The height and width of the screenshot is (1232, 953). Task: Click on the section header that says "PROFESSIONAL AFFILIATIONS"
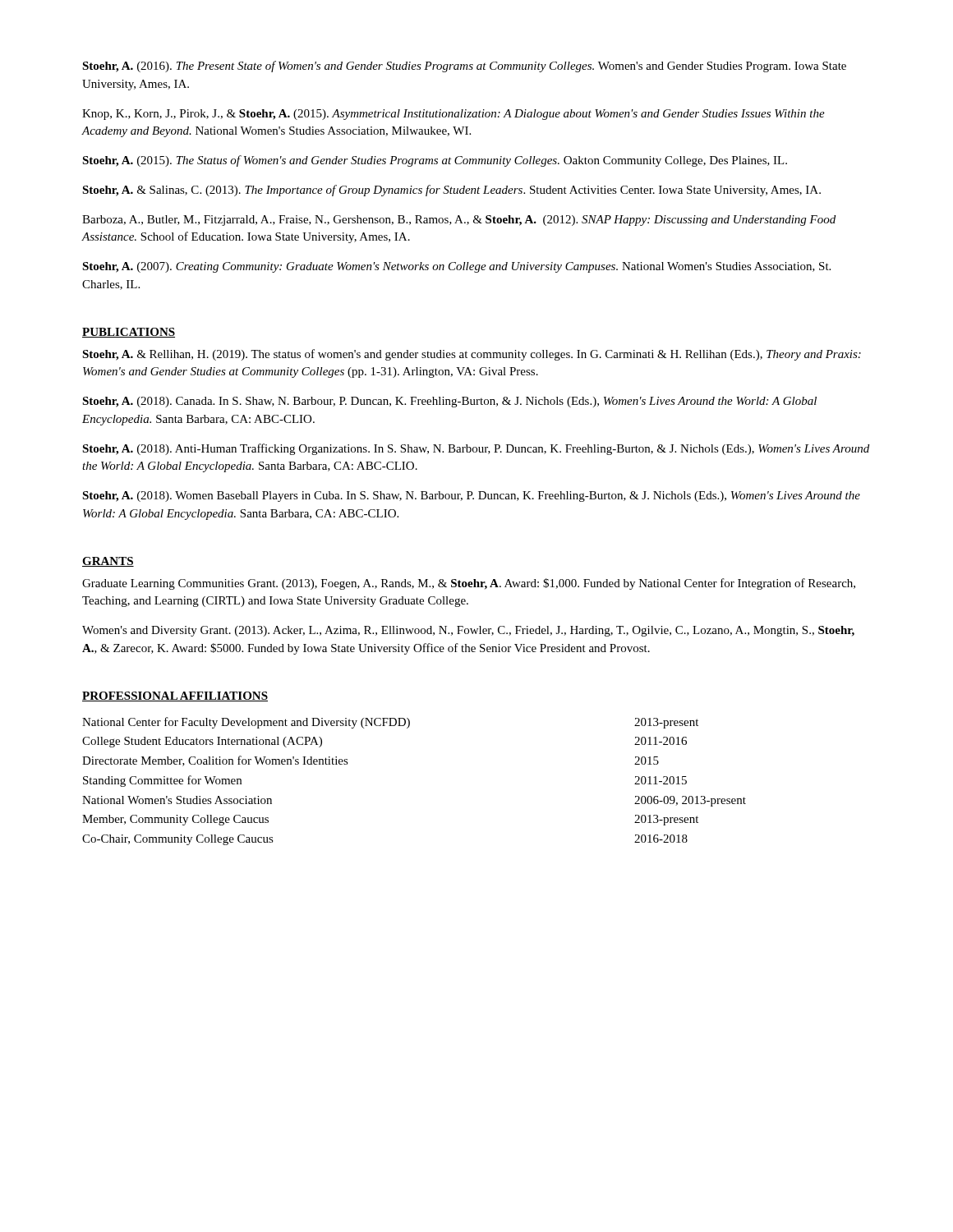pos(175,695)
